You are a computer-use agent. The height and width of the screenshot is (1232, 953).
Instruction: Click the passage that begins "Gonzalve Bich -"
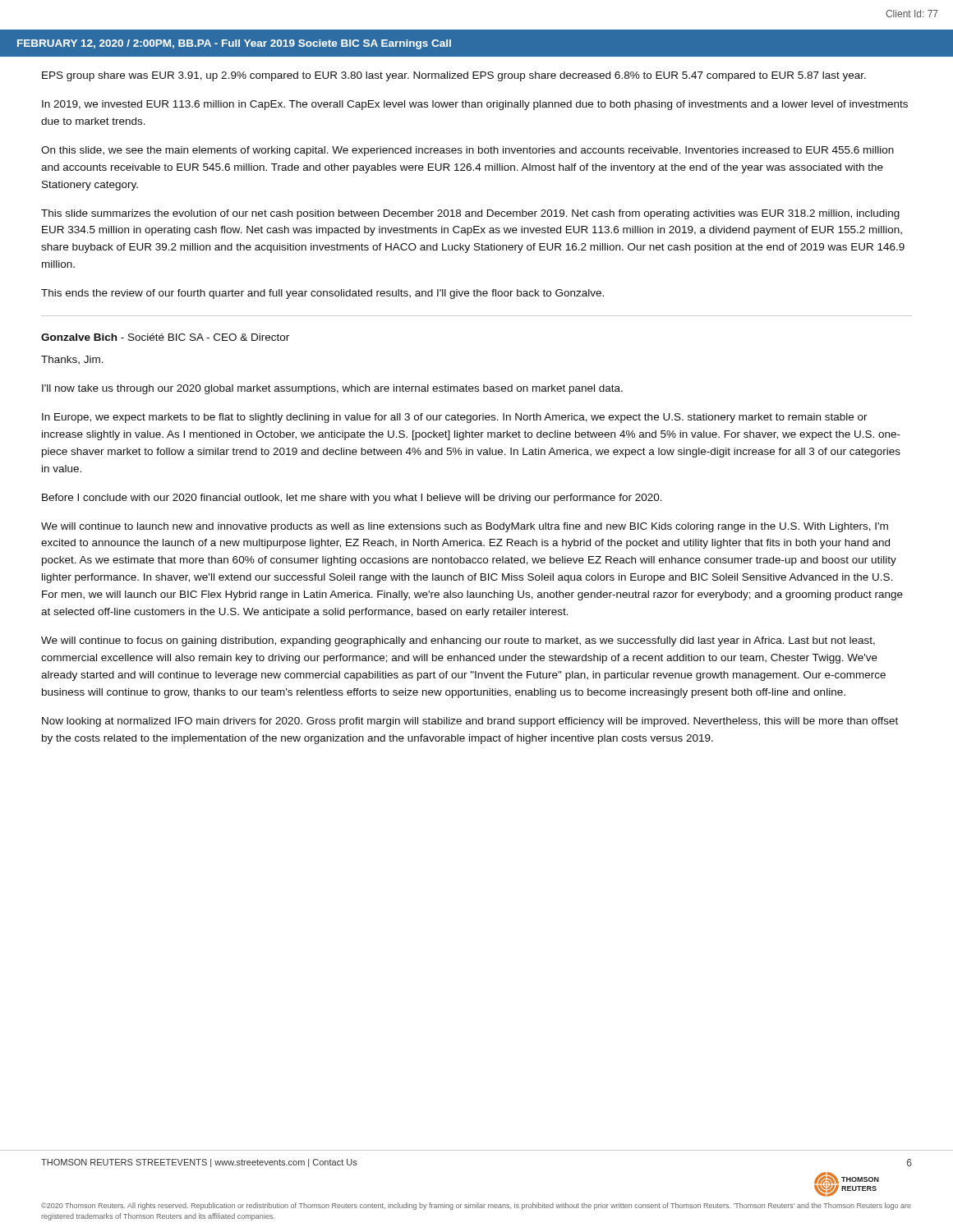pyautogui.click(x=165, y=337)
